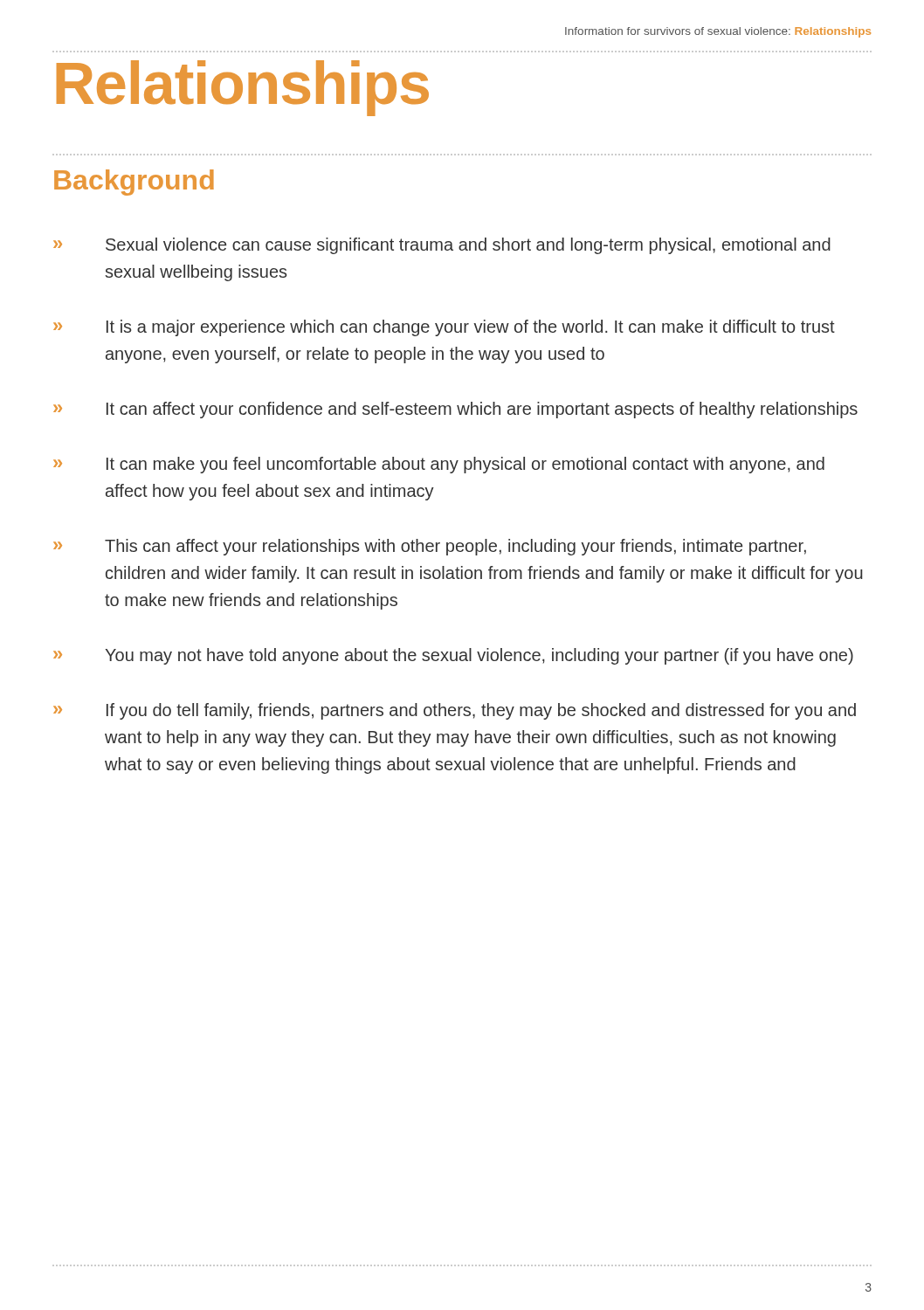Click on the list item that reads "» It is"

pyautogui.click(x=462, y=341)
